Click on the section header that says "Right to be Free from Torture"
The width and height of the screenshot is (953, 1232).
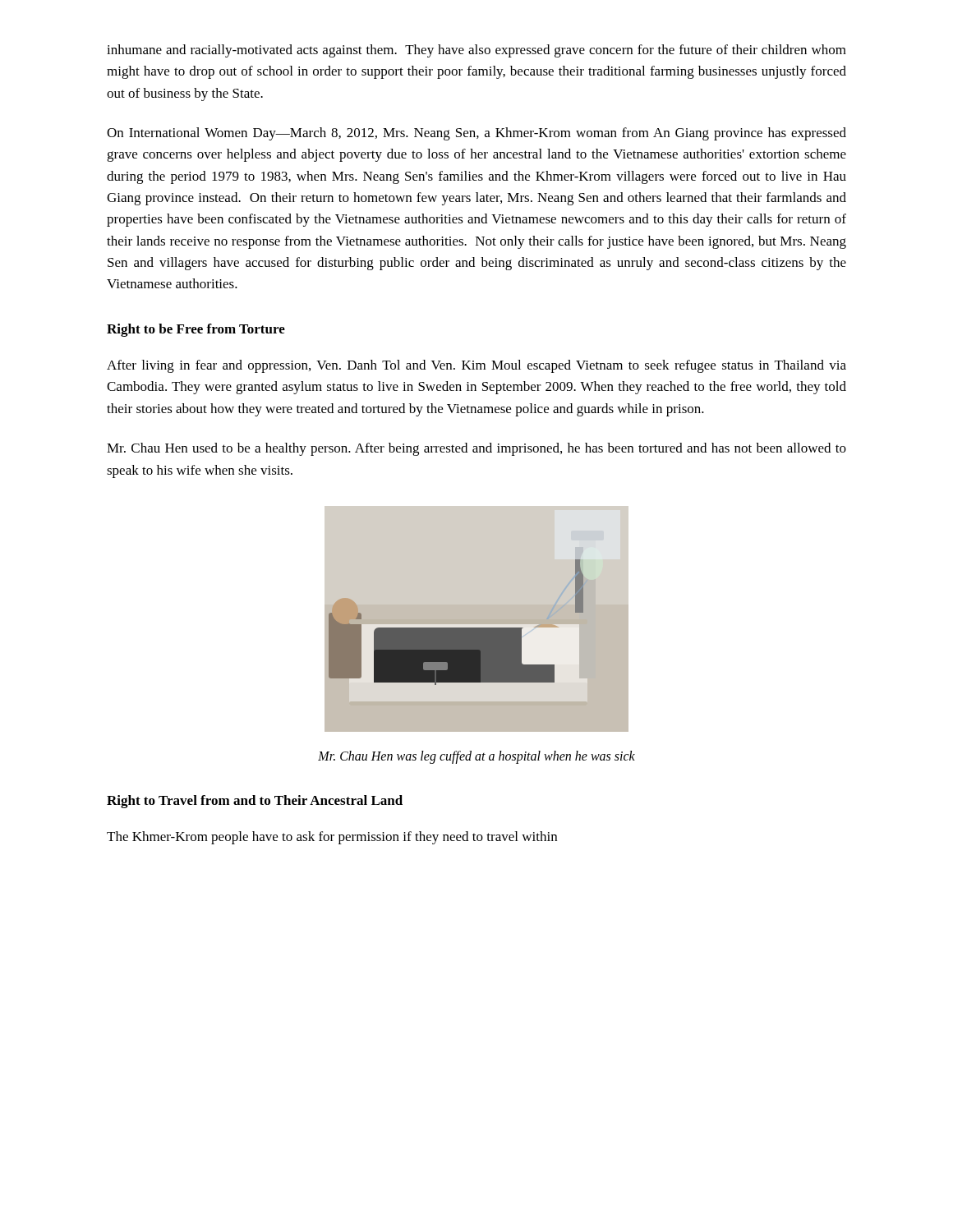tap(196, 329)
